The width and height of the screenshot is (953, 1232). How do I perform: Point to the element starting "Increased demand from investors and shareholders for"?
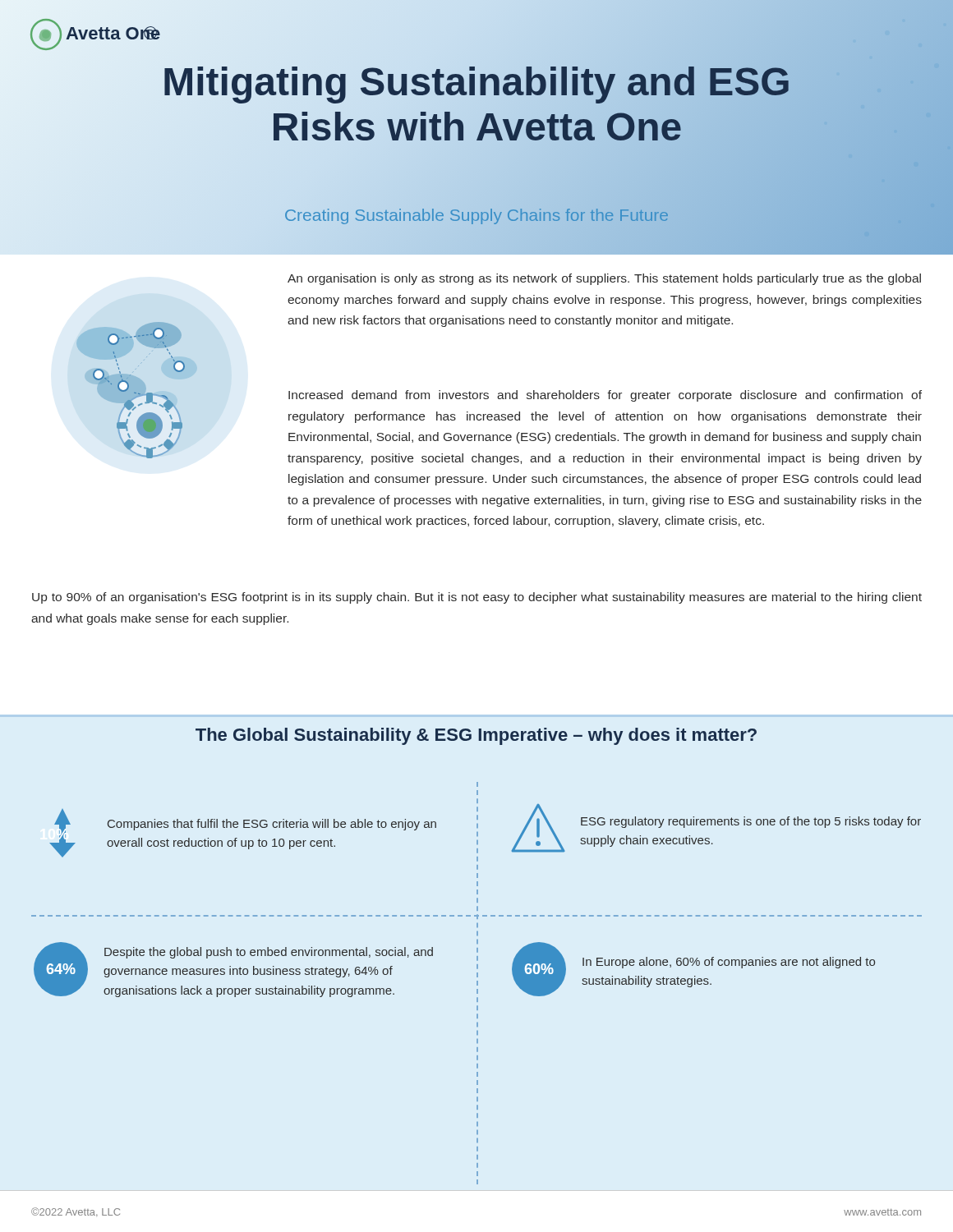605,458
